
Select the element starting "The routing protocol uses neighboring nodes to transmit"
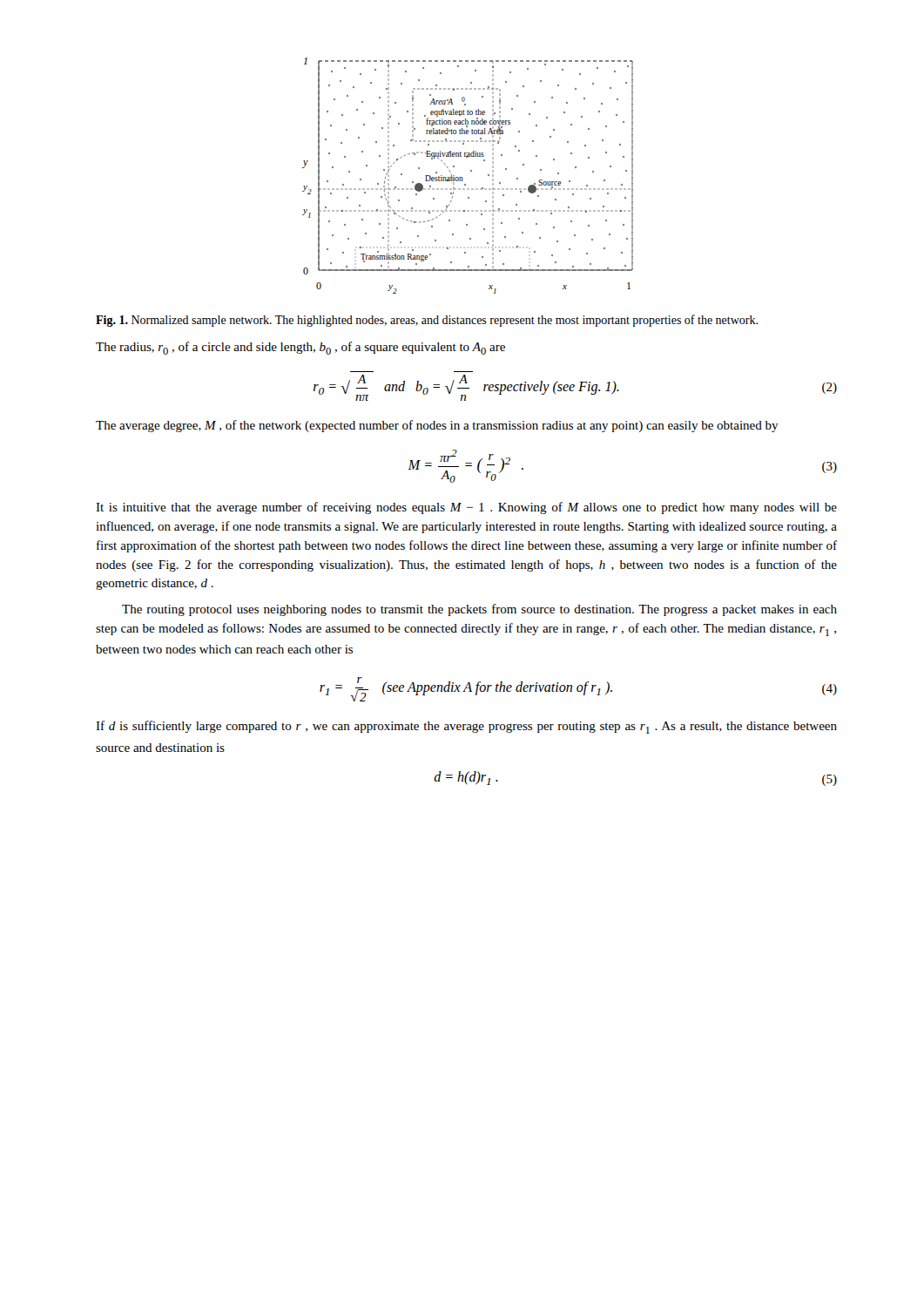[466, 629]
